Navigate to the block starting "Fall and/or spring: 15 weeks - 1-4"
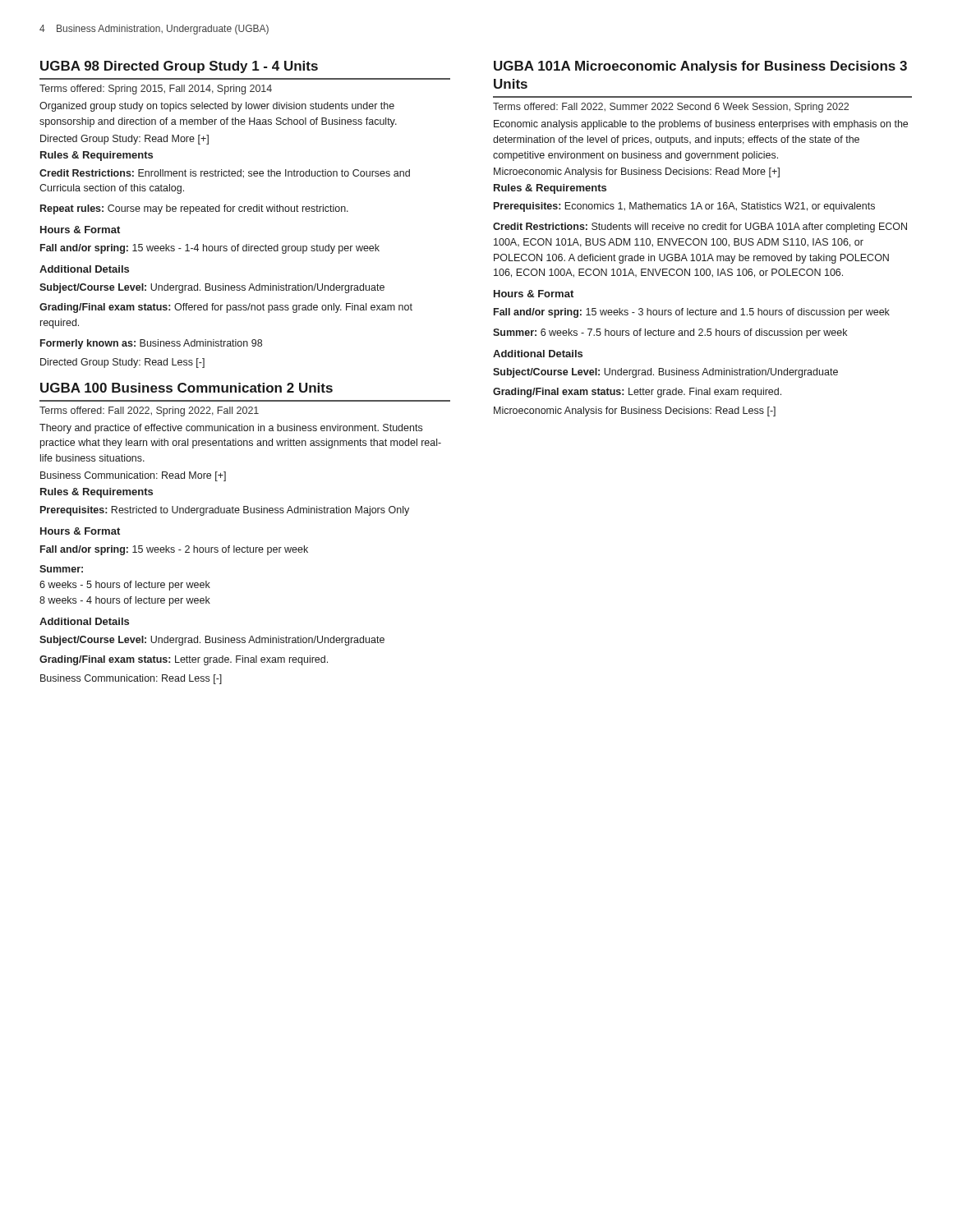Image resolution: width=953 pixels, height=1232 pixels. click(210, 248)
